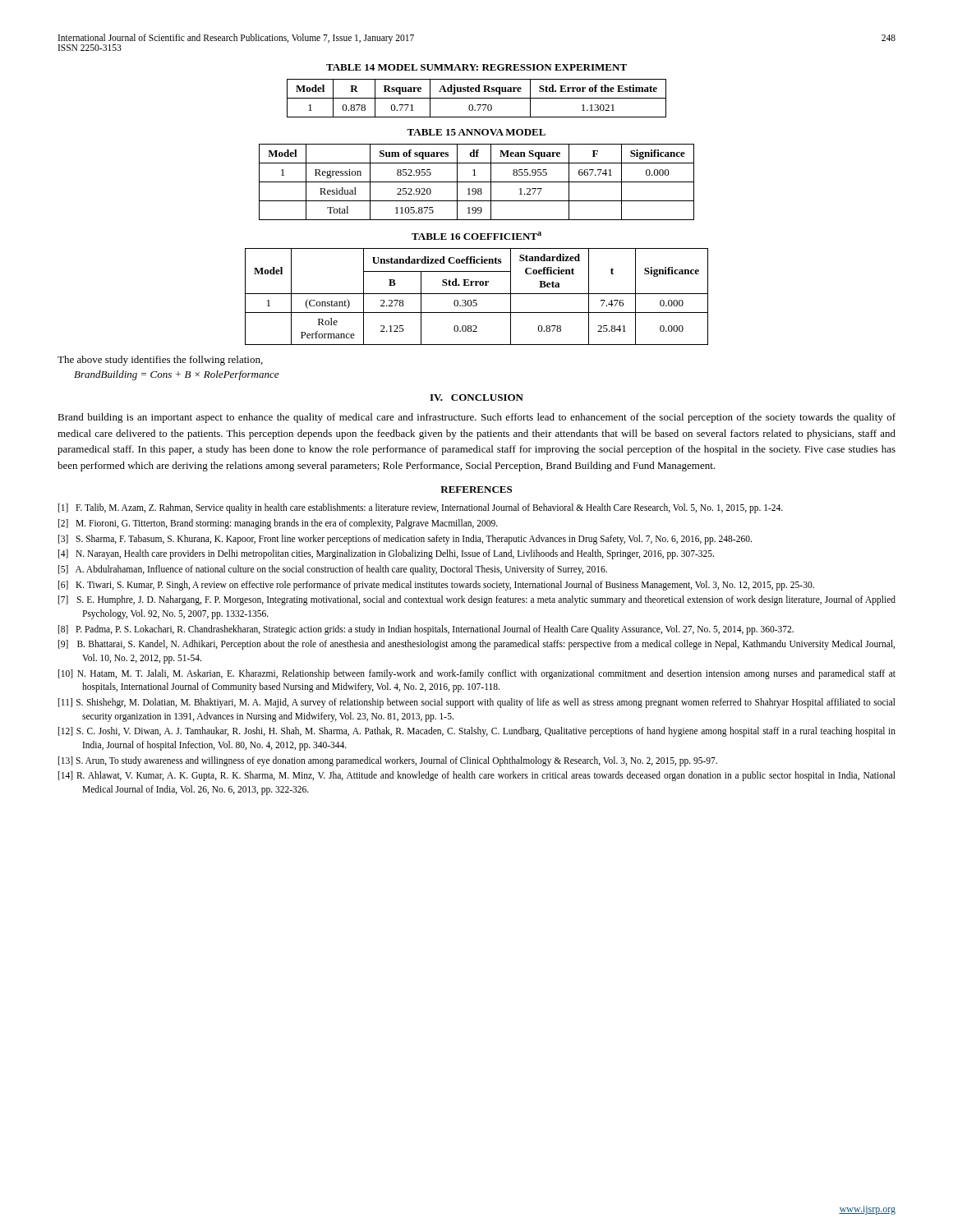Locate the element starting "BrandBuilding = Cons +"

pos(176,374)
